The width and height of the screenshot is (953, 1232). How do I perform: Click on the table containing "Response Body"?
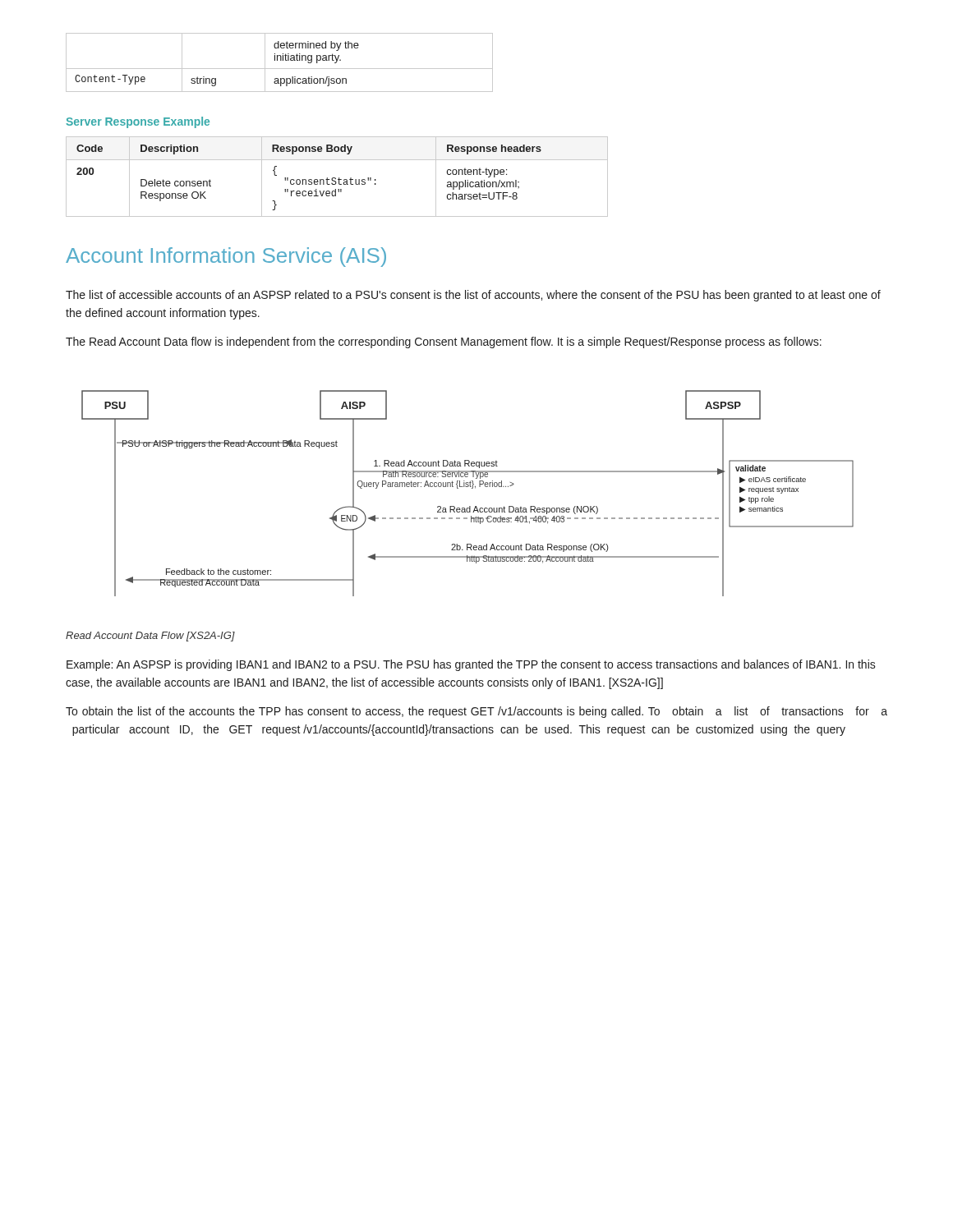[476, 177]
